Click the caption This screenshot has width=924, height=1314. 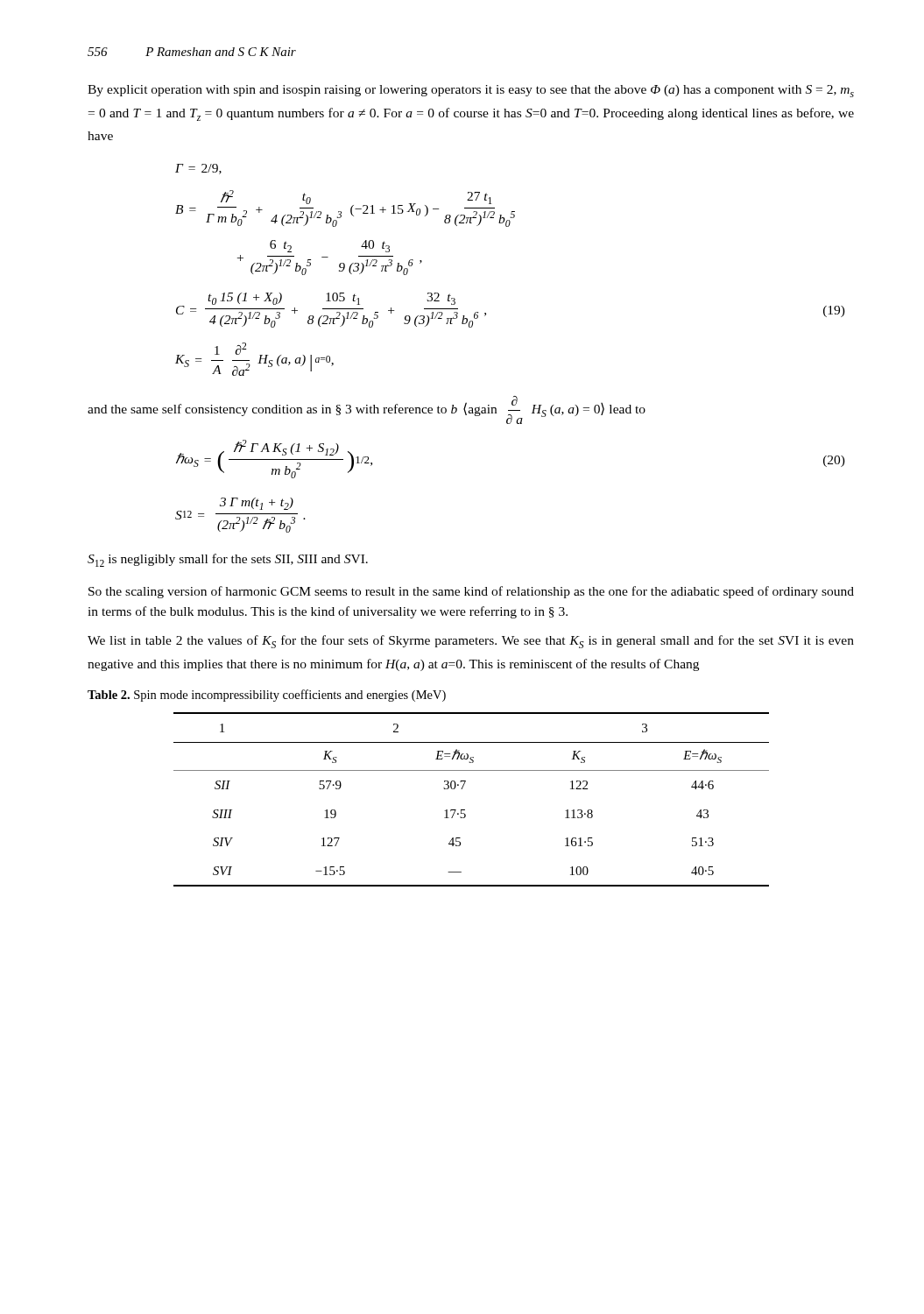pyautogui.click(x=267, y=695)
